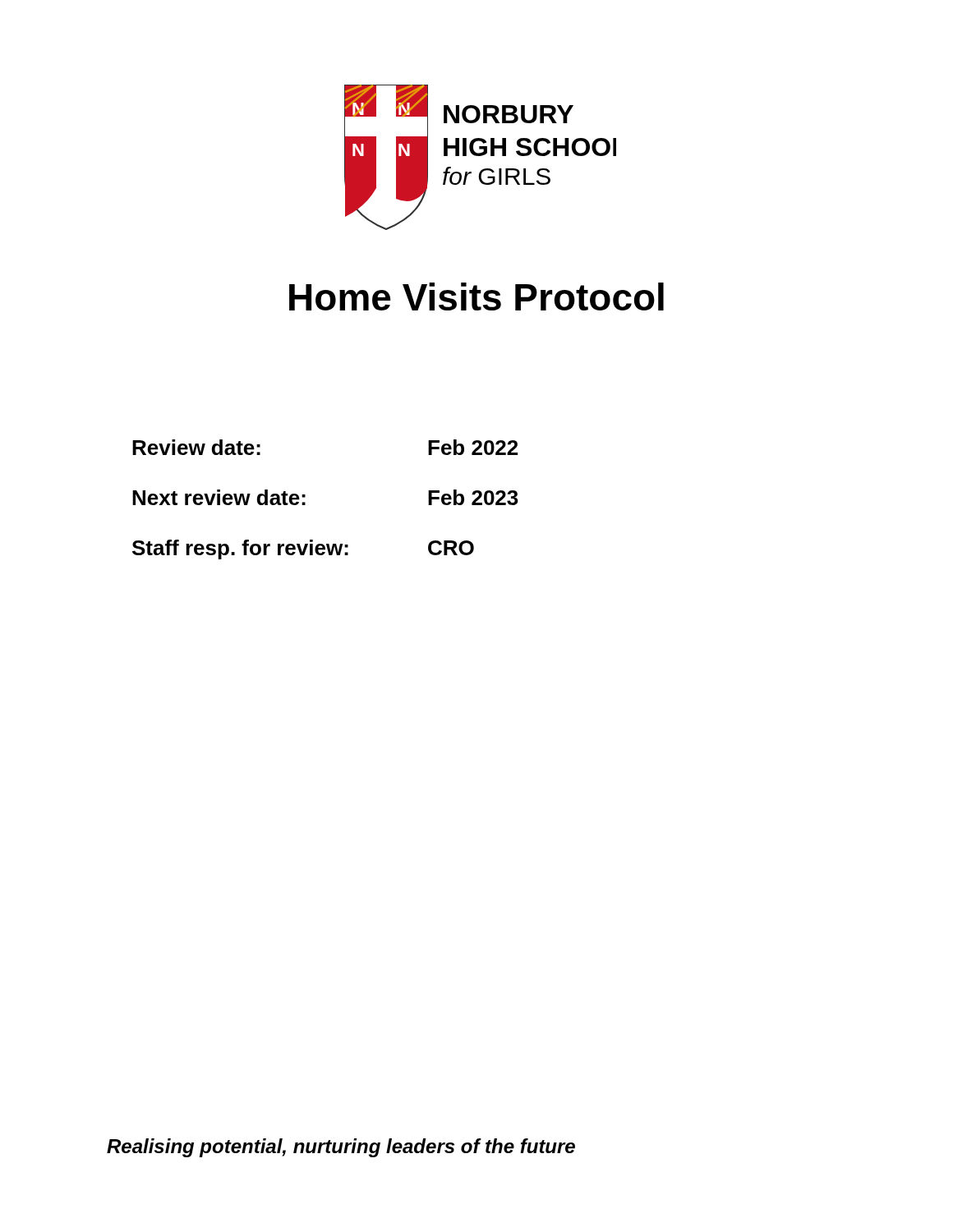Click where it says "Realising potential, nurturing leaders of the future"

[476, 1147]
